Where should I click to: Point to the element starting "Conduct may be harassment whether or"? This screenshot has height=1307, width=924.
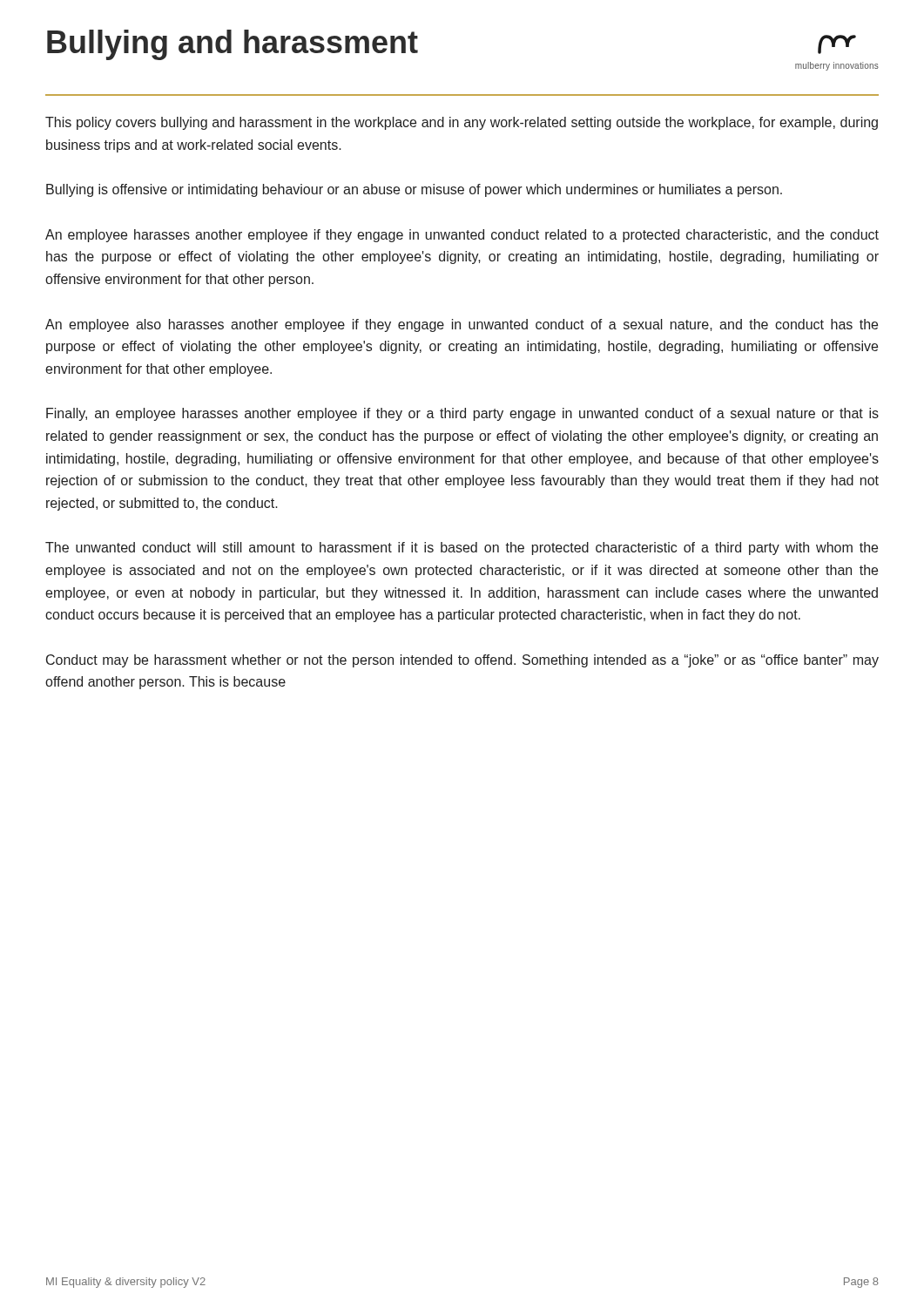(x=462, y=671)
